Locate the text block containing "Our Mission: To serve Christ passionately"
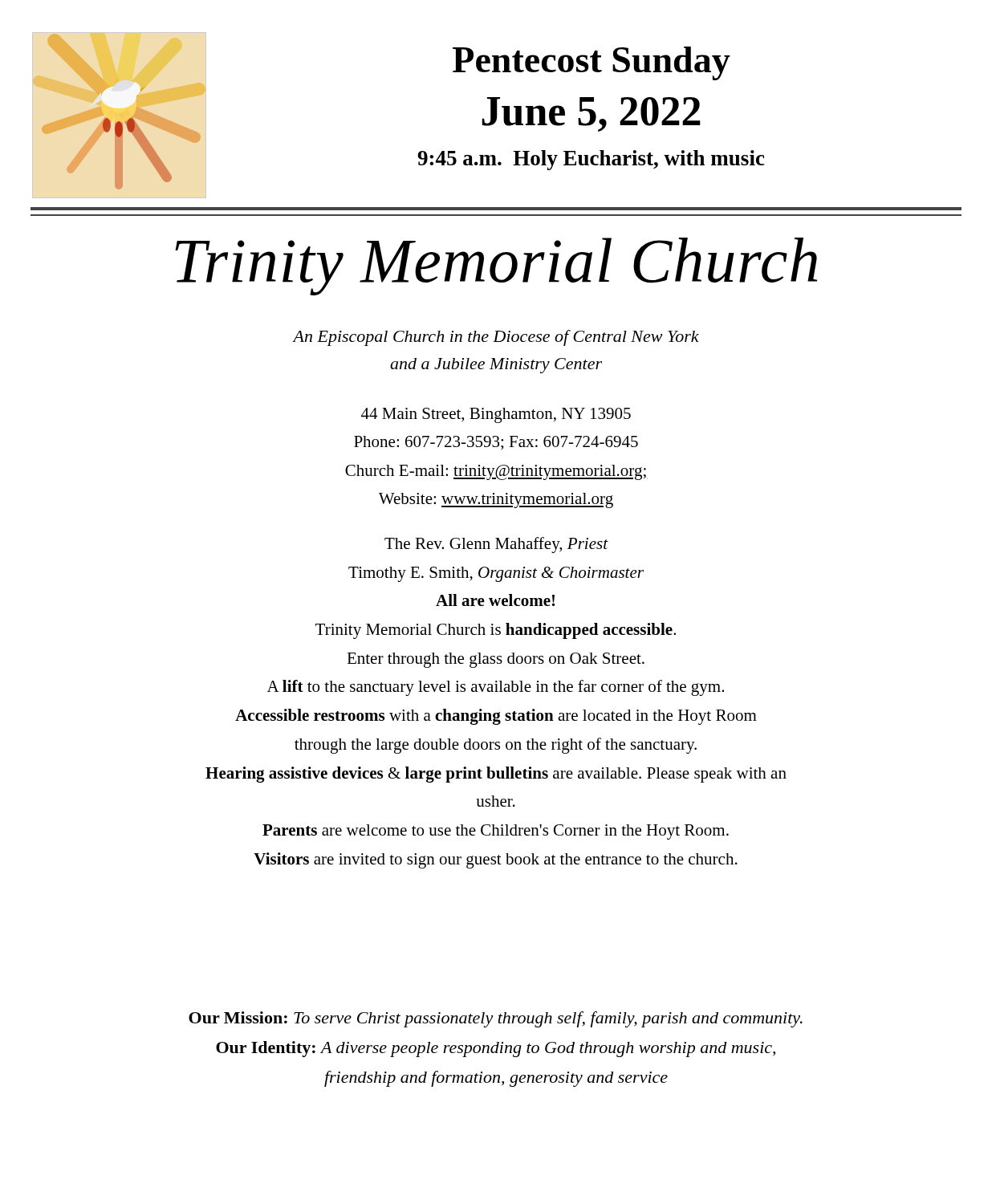The width and height of the screenshot is (992, 1204). click(x=496, y=1047)
